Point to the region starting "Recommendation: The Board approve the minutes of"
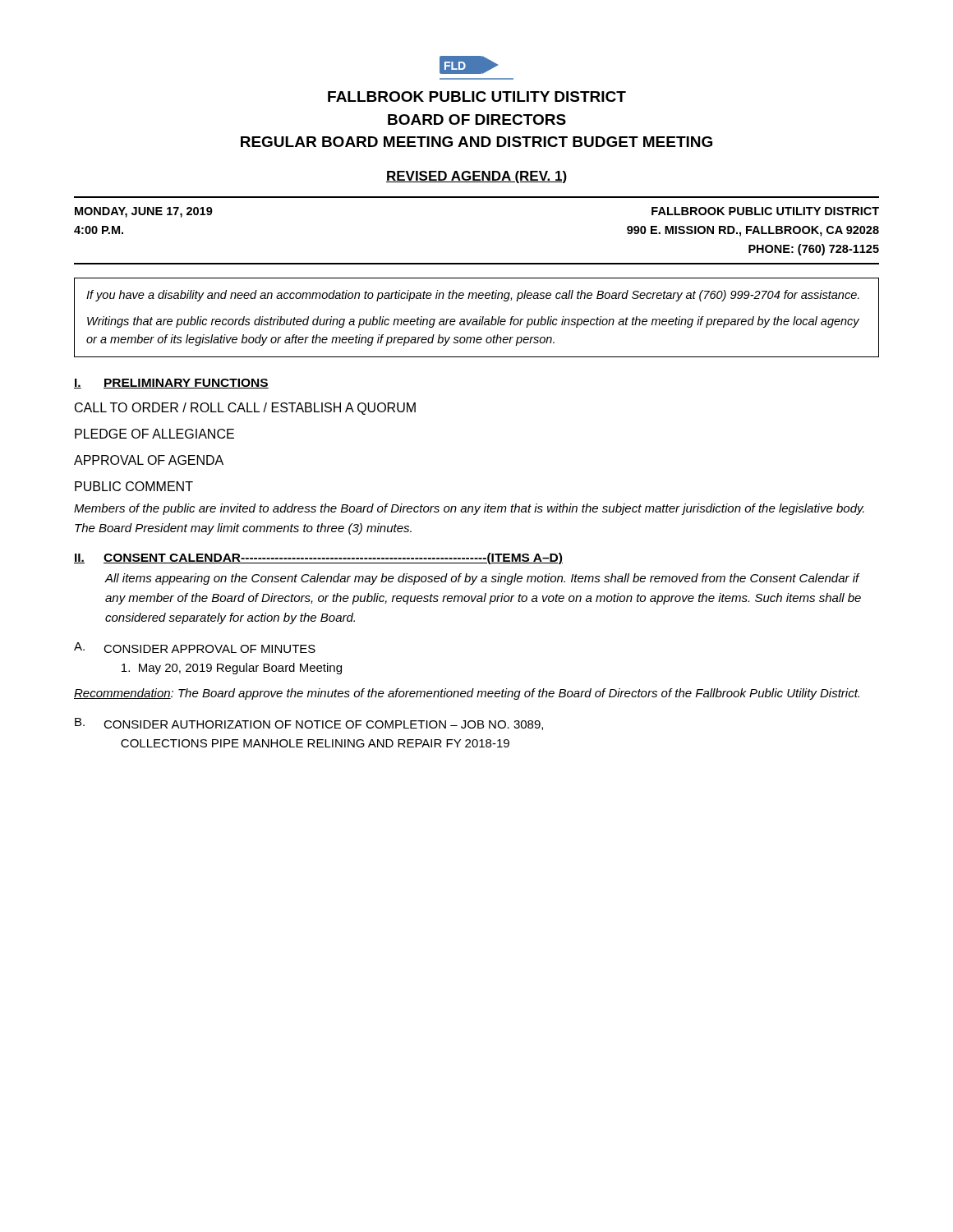Screen dimensions: 1232x953 tap(467, 693)
